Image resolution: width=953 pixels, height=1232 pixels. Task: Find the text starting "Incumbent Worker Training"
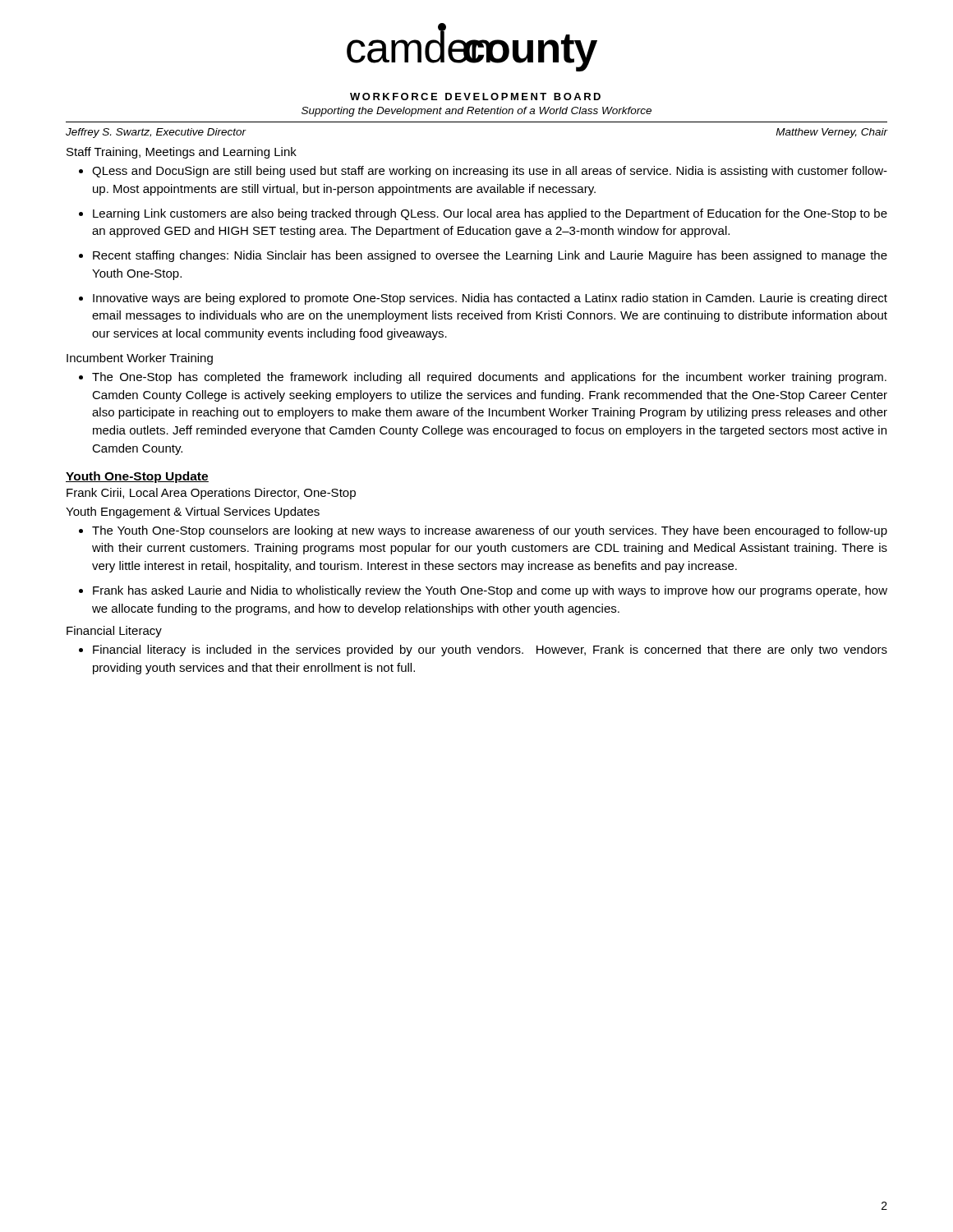[x=140, y=357]
